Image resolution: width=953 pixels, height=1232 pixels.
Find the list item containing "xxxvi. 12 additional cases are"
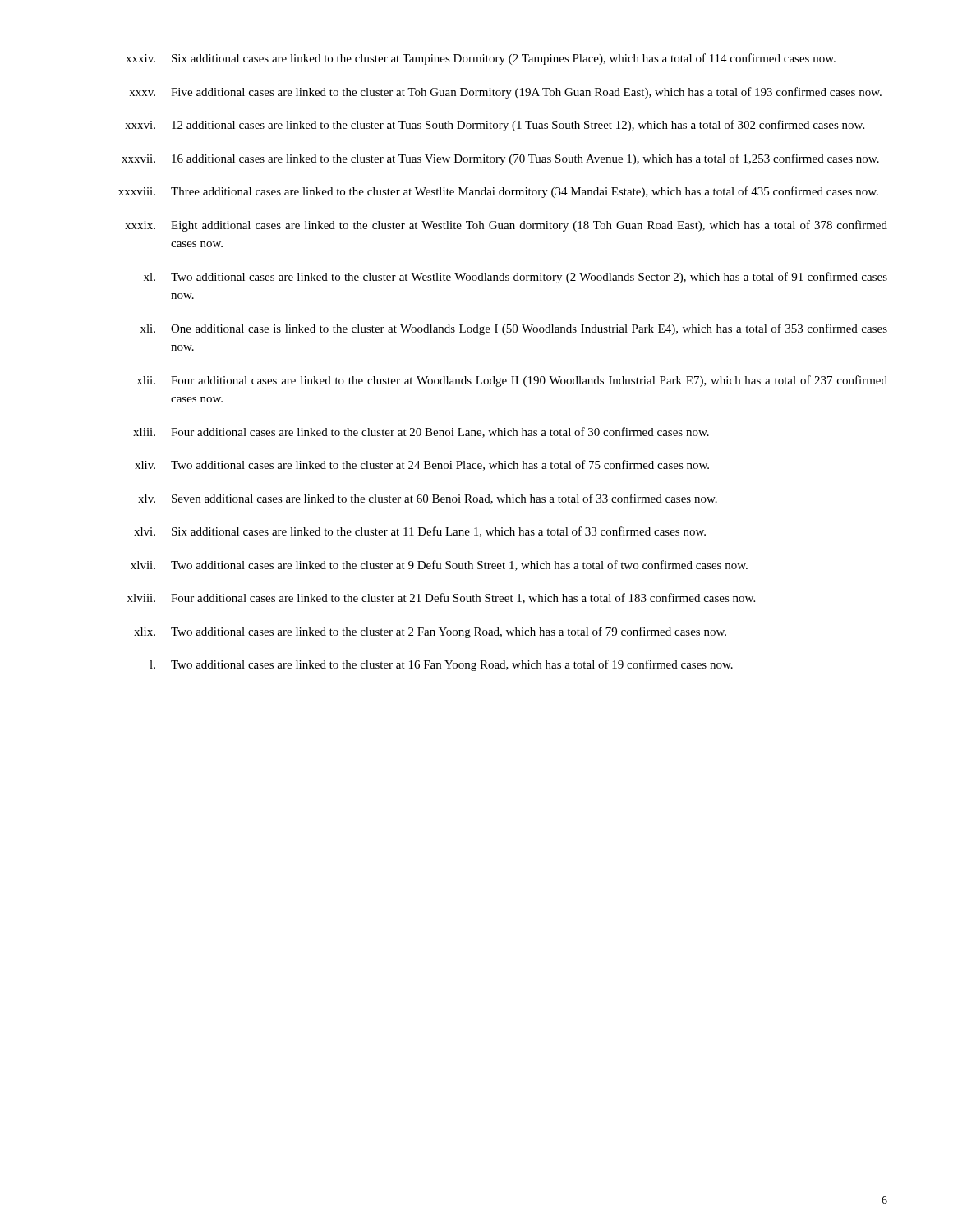[485, 125]
